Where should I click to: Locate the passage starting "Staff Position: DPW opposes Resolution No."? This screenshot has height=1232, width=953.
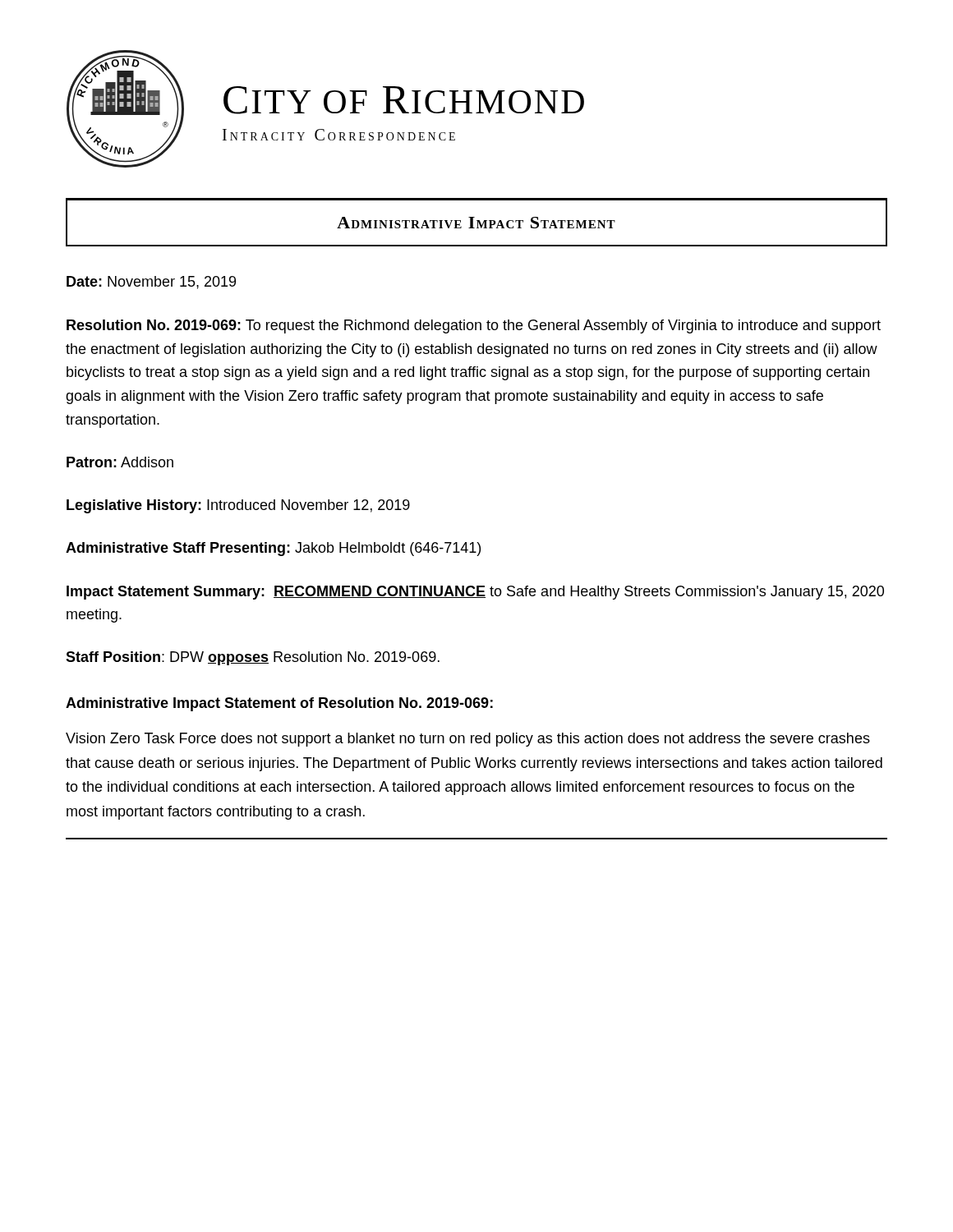[x=253, y=657]
